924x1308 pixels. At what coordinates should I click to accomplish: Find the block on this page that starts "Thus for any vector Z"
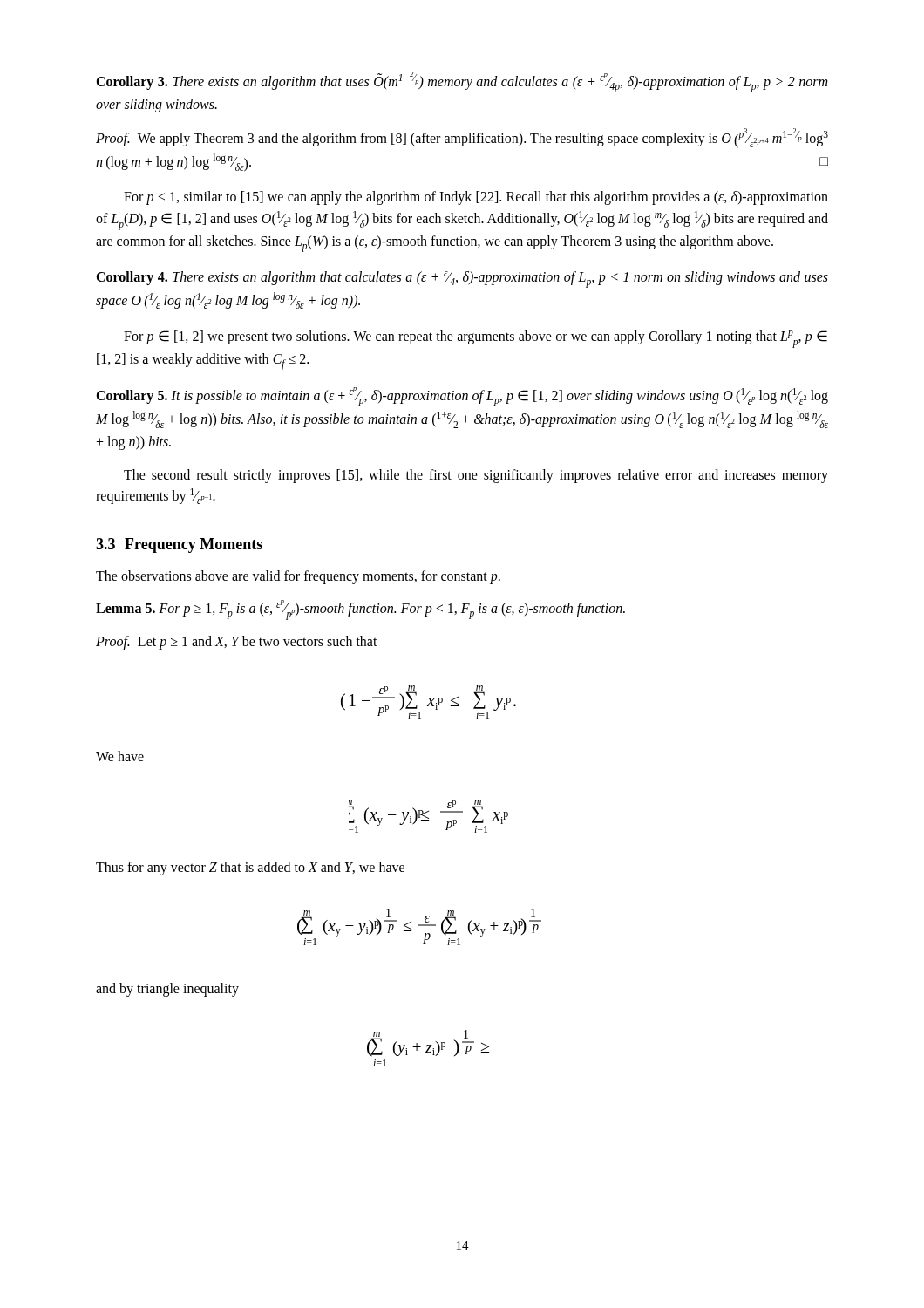click(x=250, y=869)
